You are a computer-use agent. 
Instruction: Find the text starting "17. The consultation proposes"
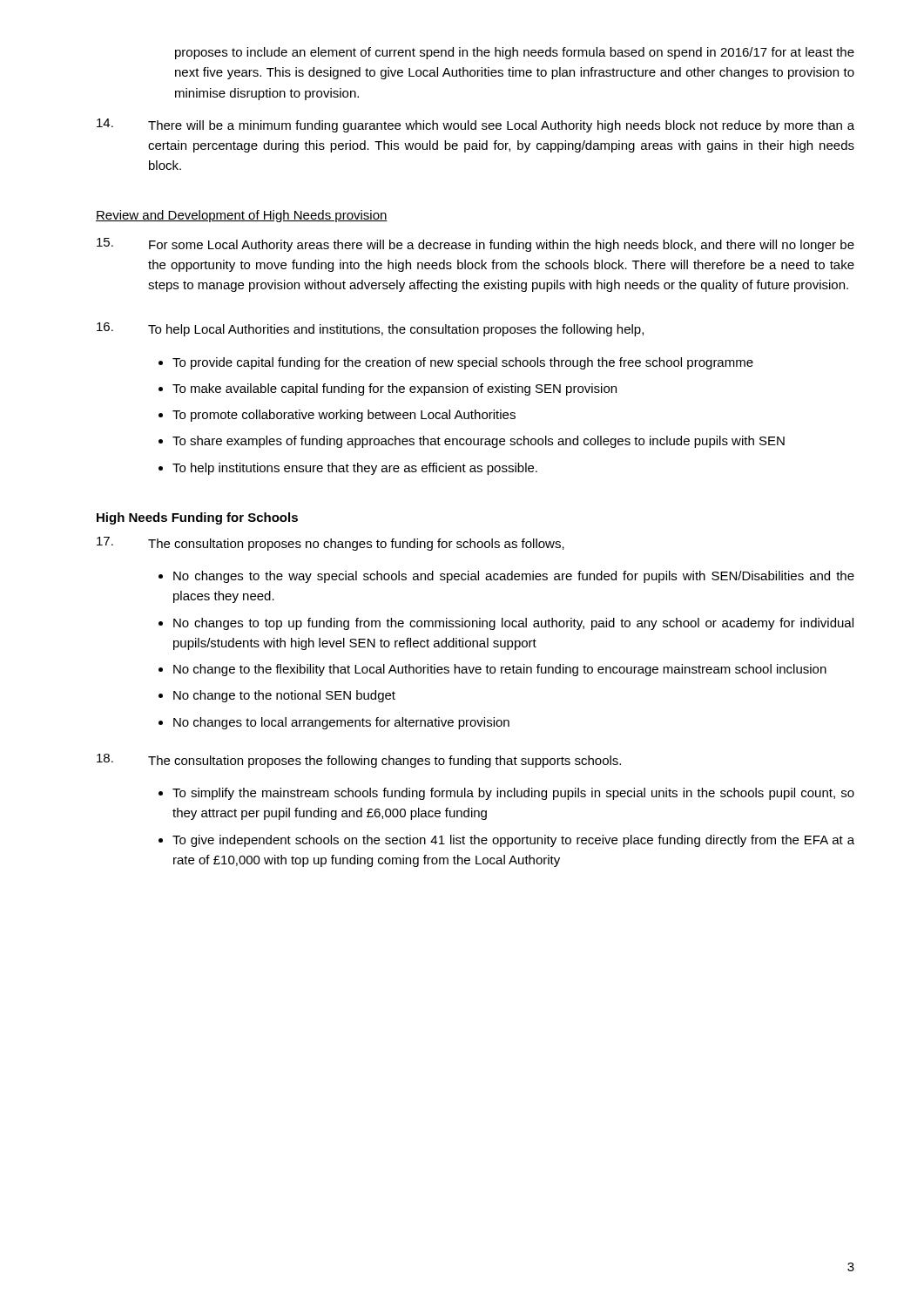point(475,635)
